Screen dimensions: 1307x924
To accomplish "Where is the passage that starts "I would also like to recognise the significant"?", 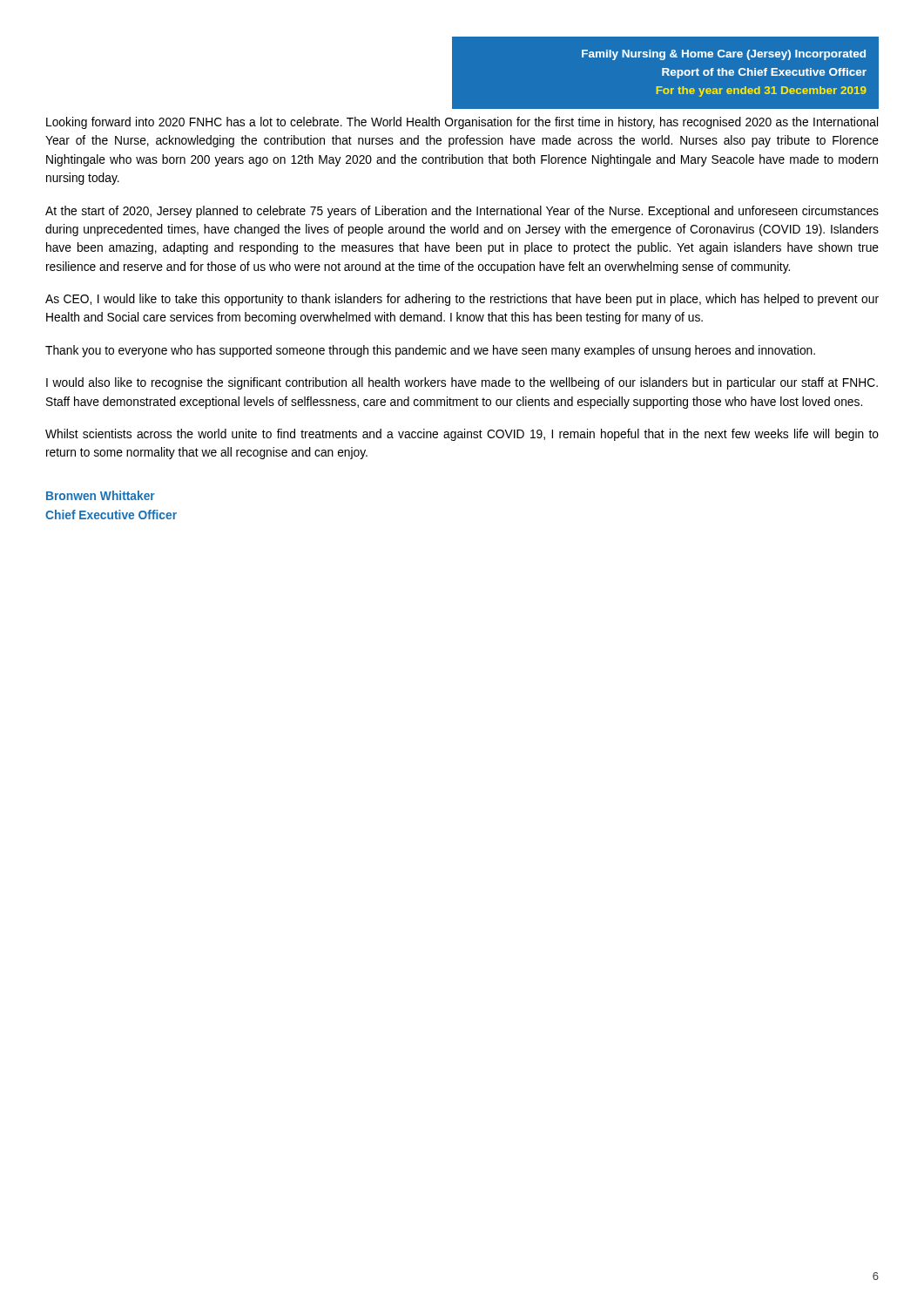I will point(462,393).
